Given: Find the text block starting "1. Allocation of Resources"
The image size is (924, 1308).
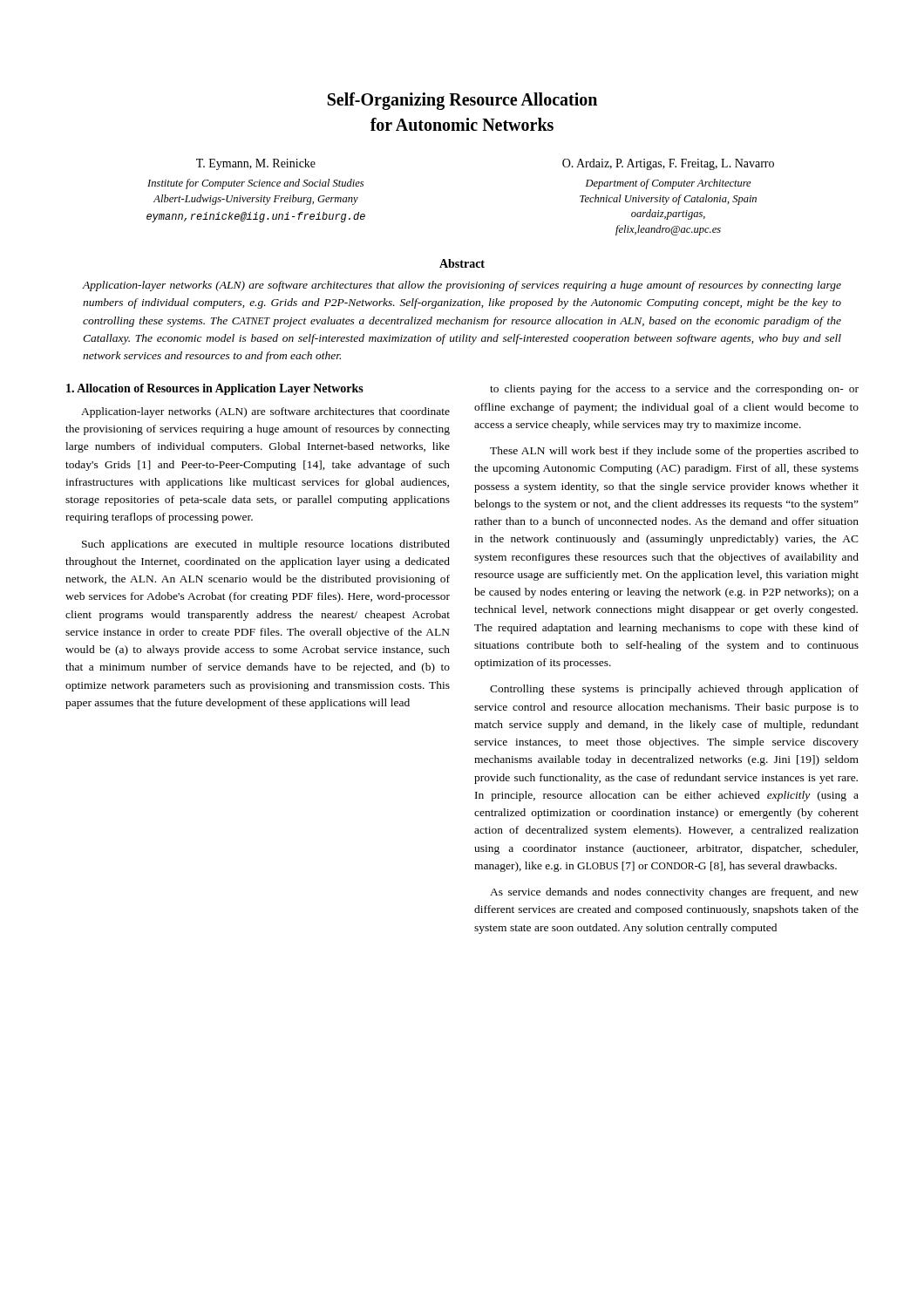Looking at the screenshot, I should 214,389.
